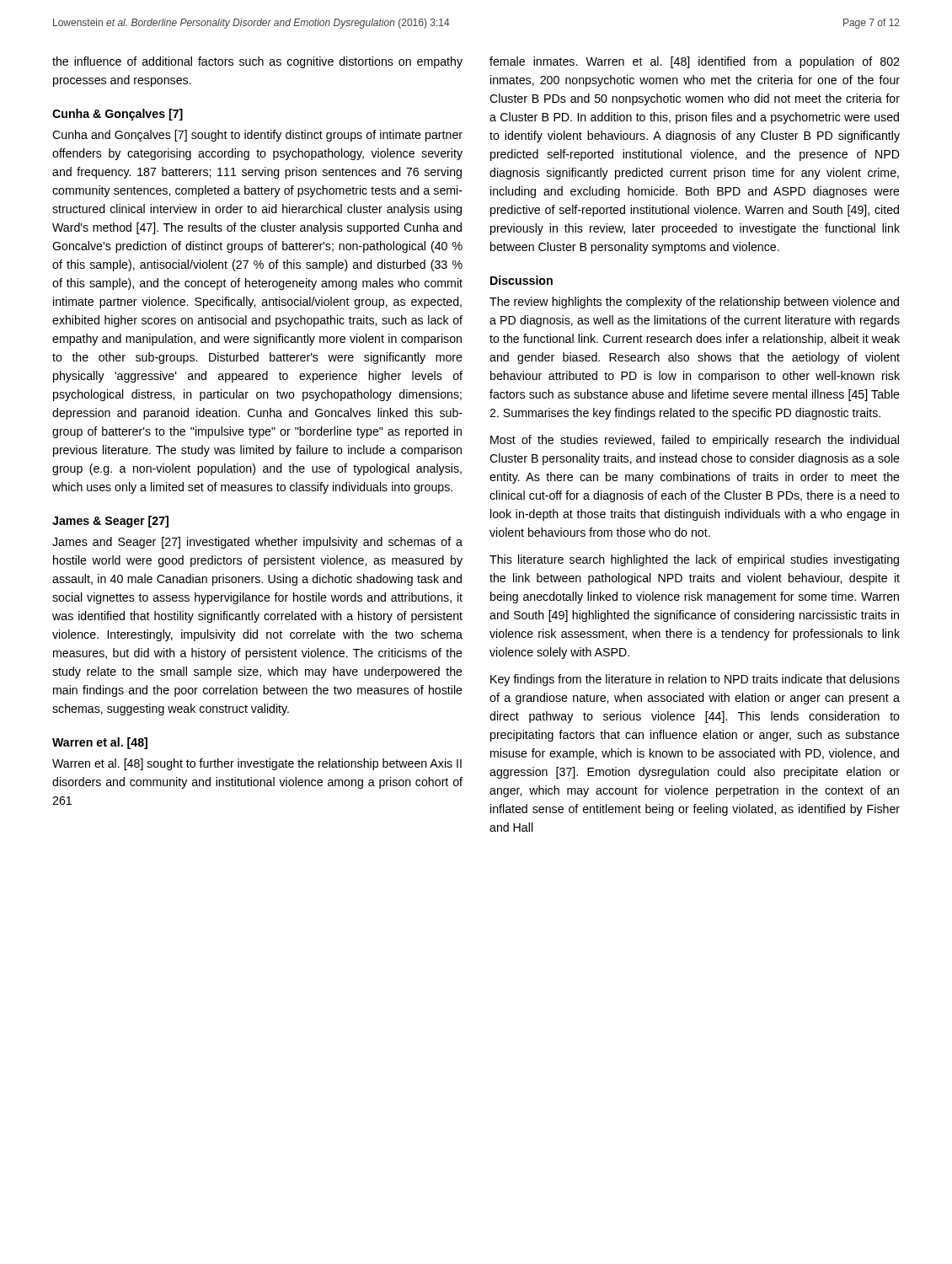Select the block starting "female inmates. Warren et al."
Image resolution: width=952 pixels, height=1264 pixels.
695,154
